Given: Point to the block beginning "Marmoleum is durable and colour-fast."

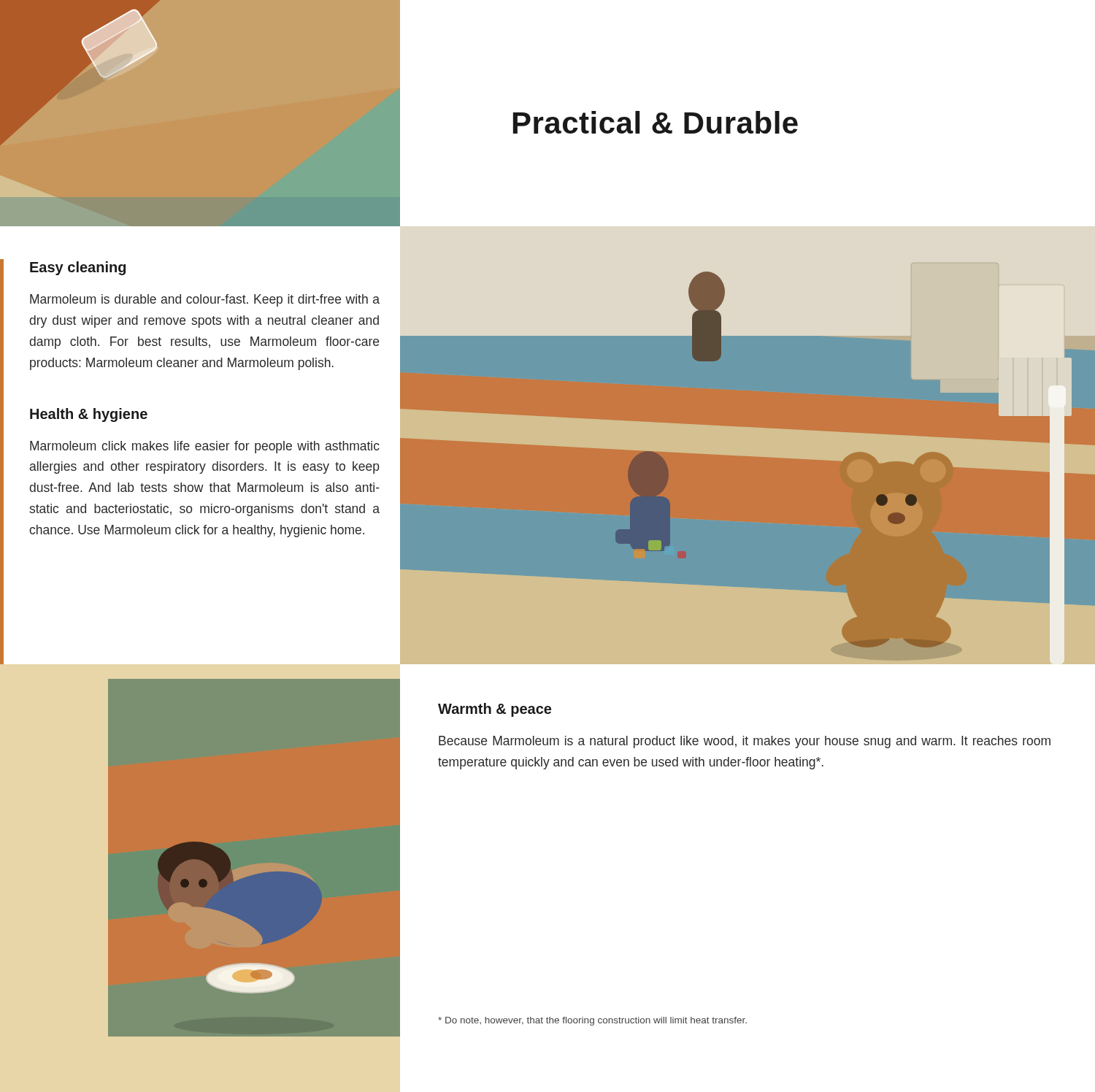Looking at the screenshot, I should point(204,331).
